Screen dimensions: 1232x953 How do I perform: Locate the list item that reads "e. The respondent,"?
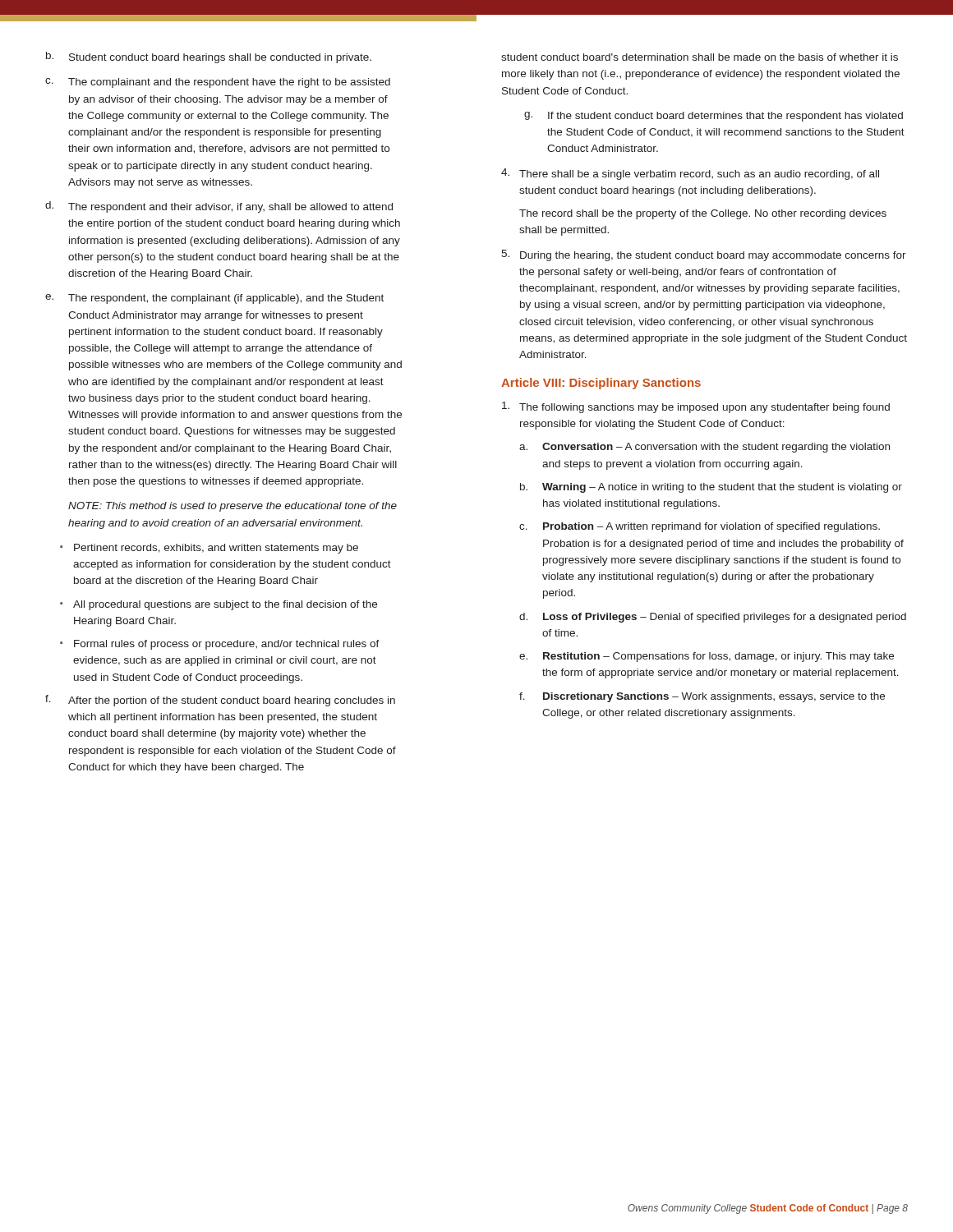(224, 390)
